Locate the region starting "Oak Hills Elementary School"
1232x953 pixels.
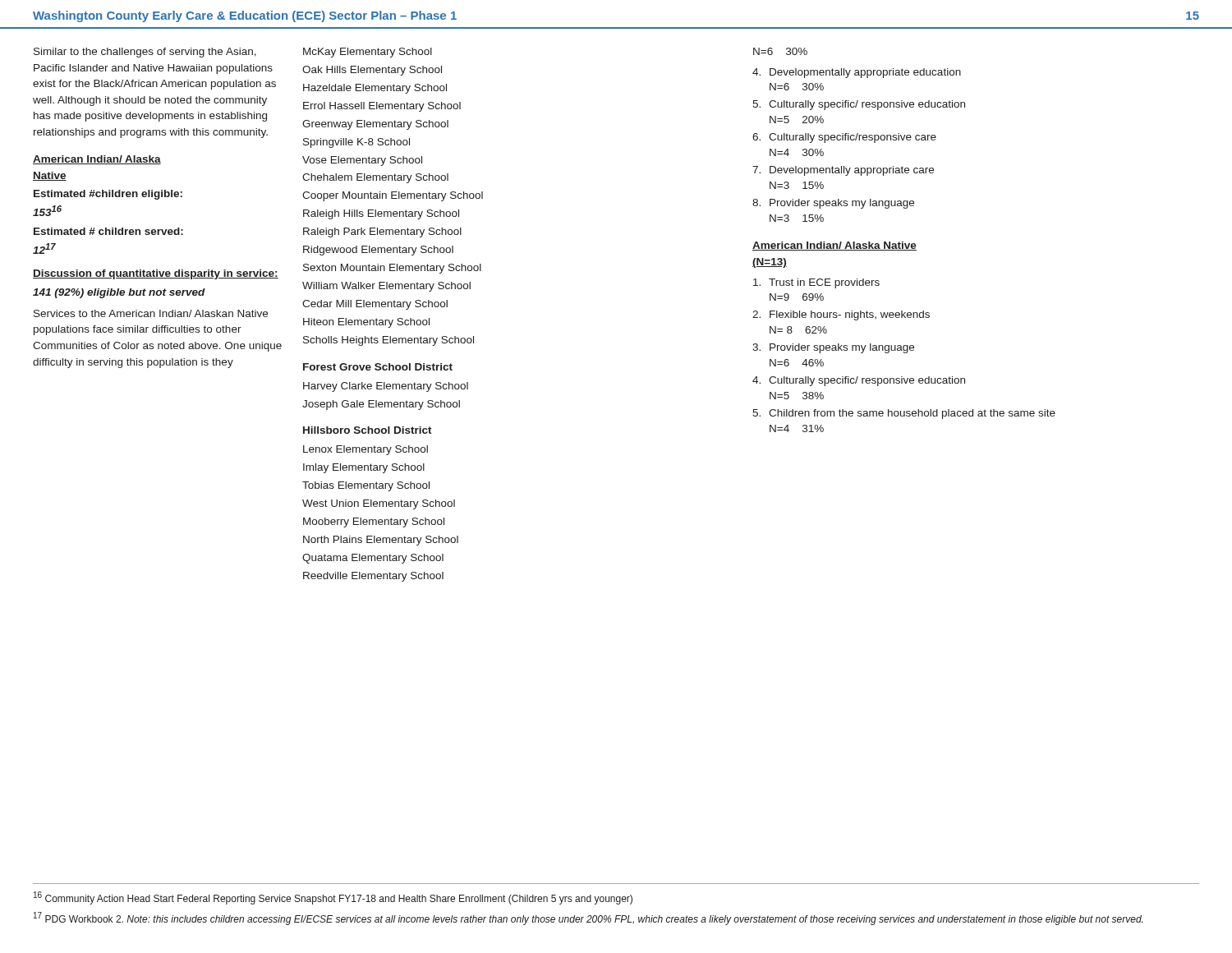point(372,69)
